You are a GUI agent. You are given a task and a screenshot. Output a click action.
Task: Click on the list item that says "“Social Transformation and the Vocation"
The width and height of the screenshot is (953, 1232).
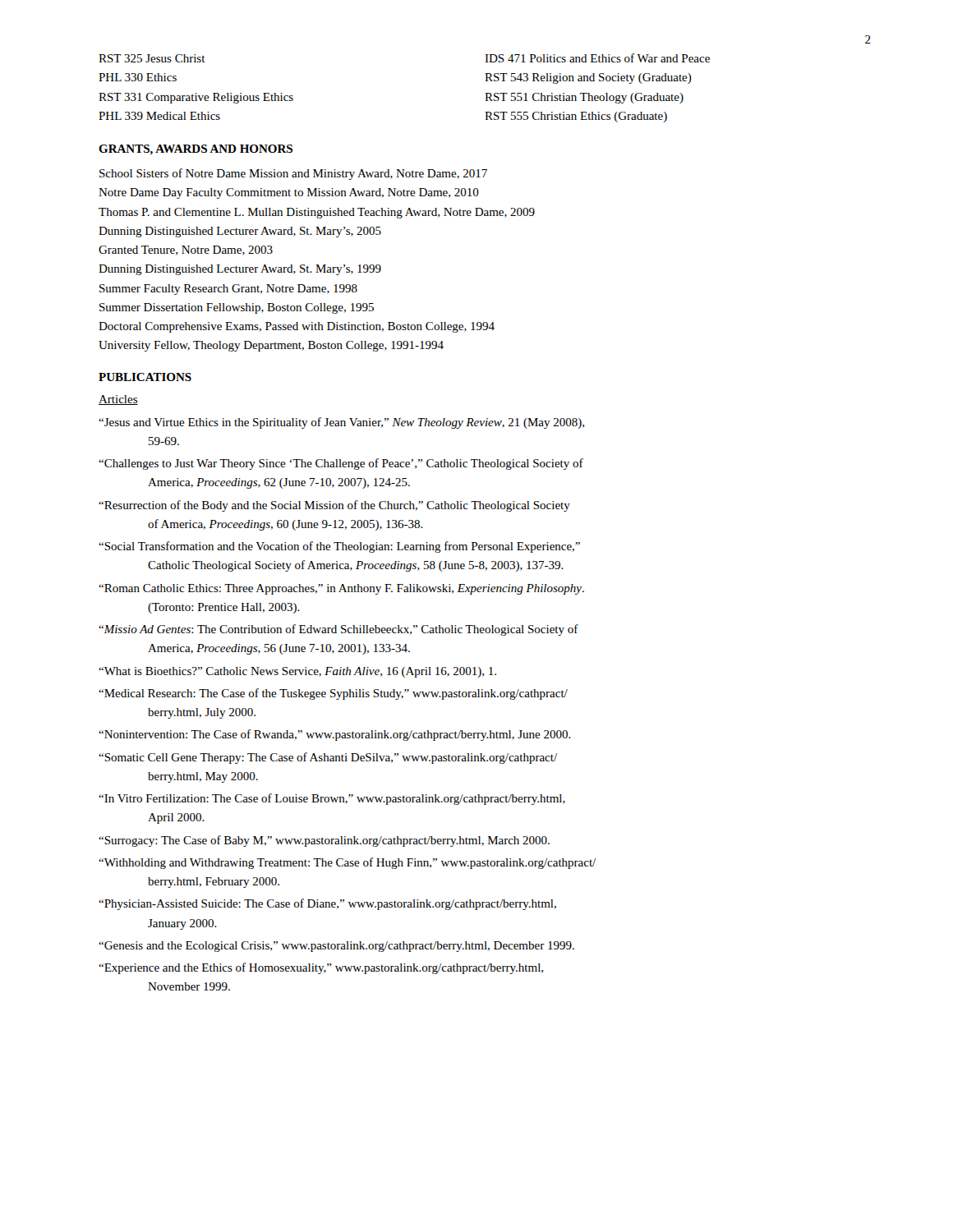coord(340,557)
